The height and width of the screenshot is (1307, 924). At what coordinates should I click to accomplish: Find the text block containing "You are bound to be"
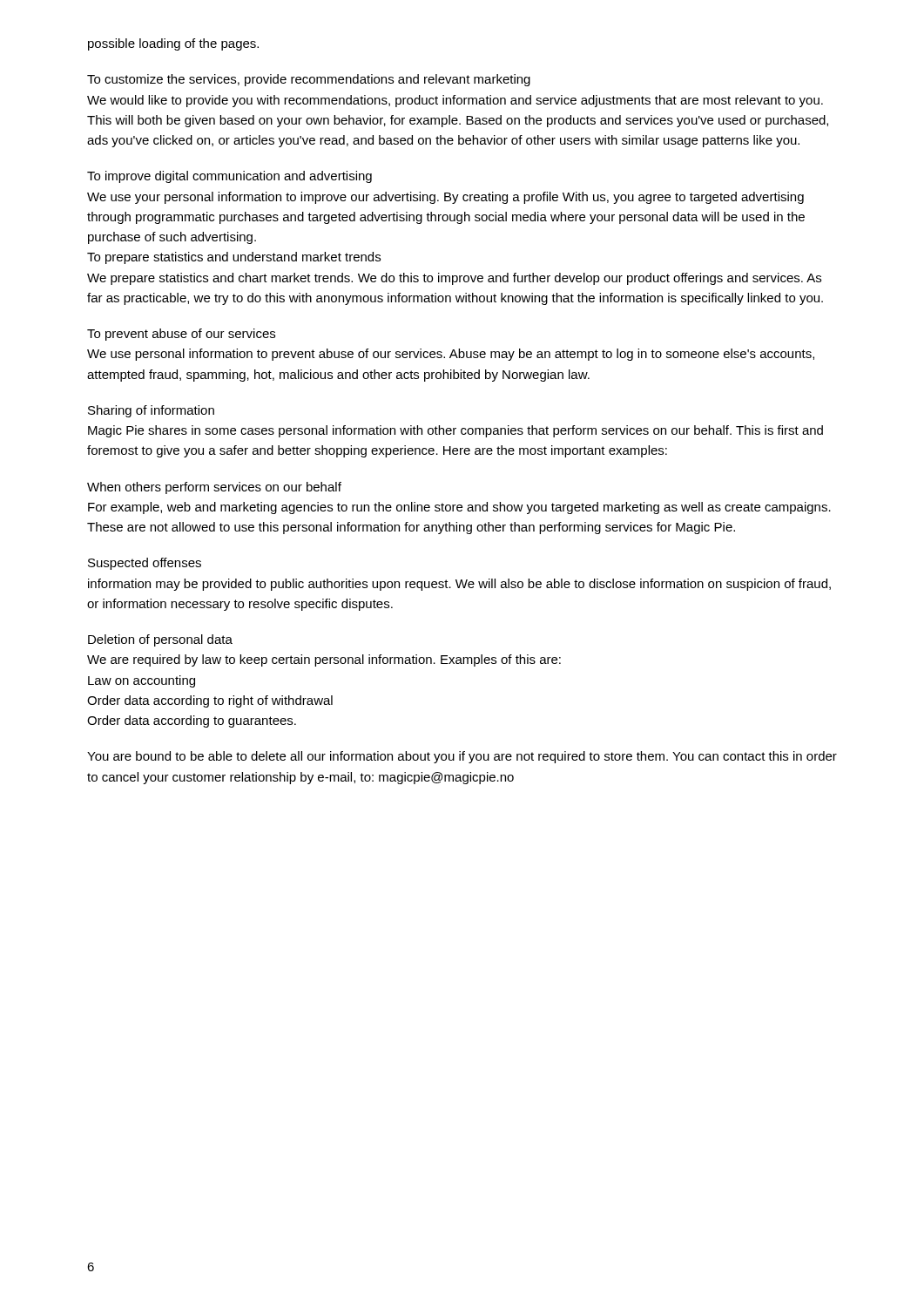point(462,766)
